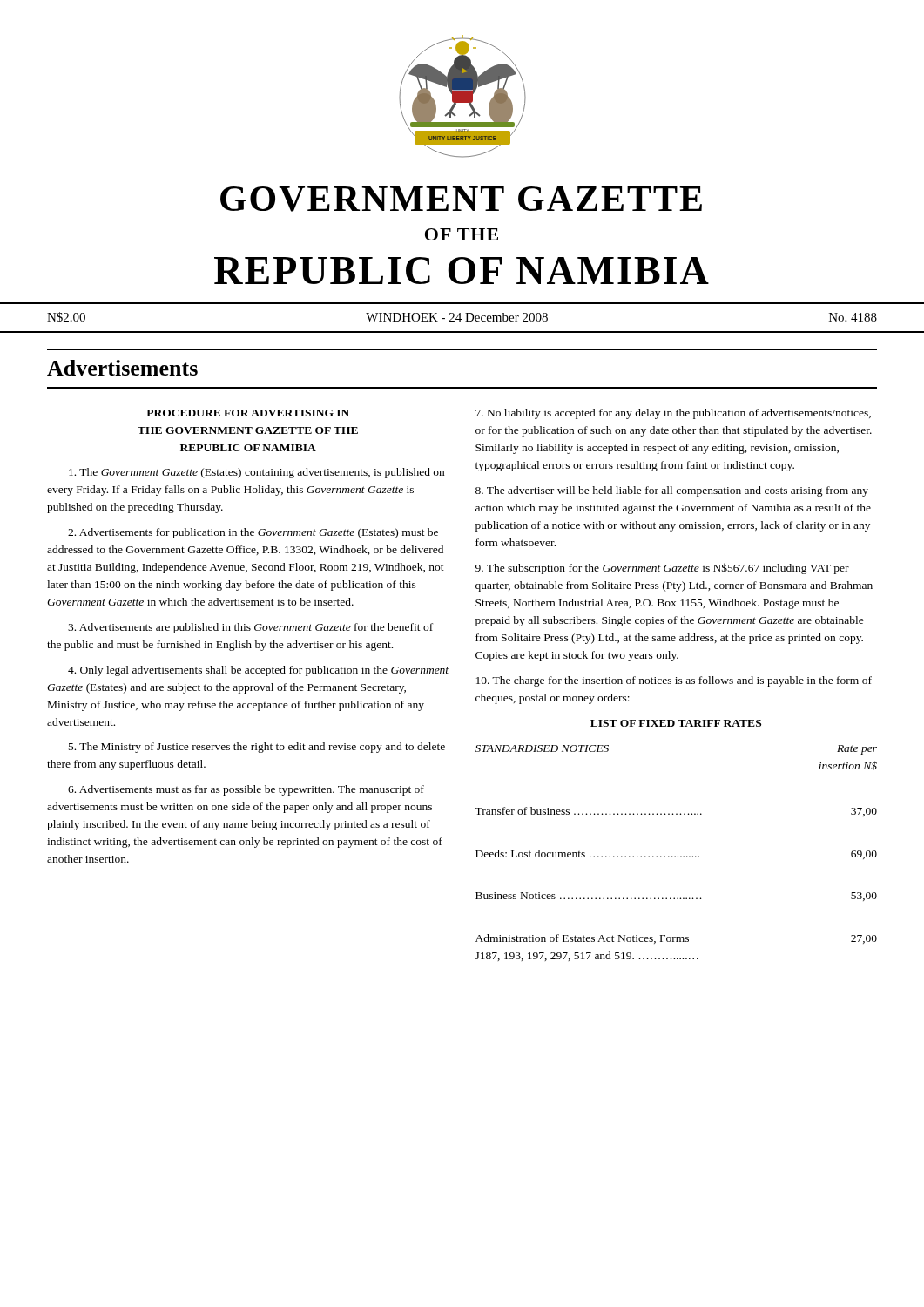Click on the element starting "Advertisements must as far as"
Screen dimensions: 1307x924
point(248,825)
